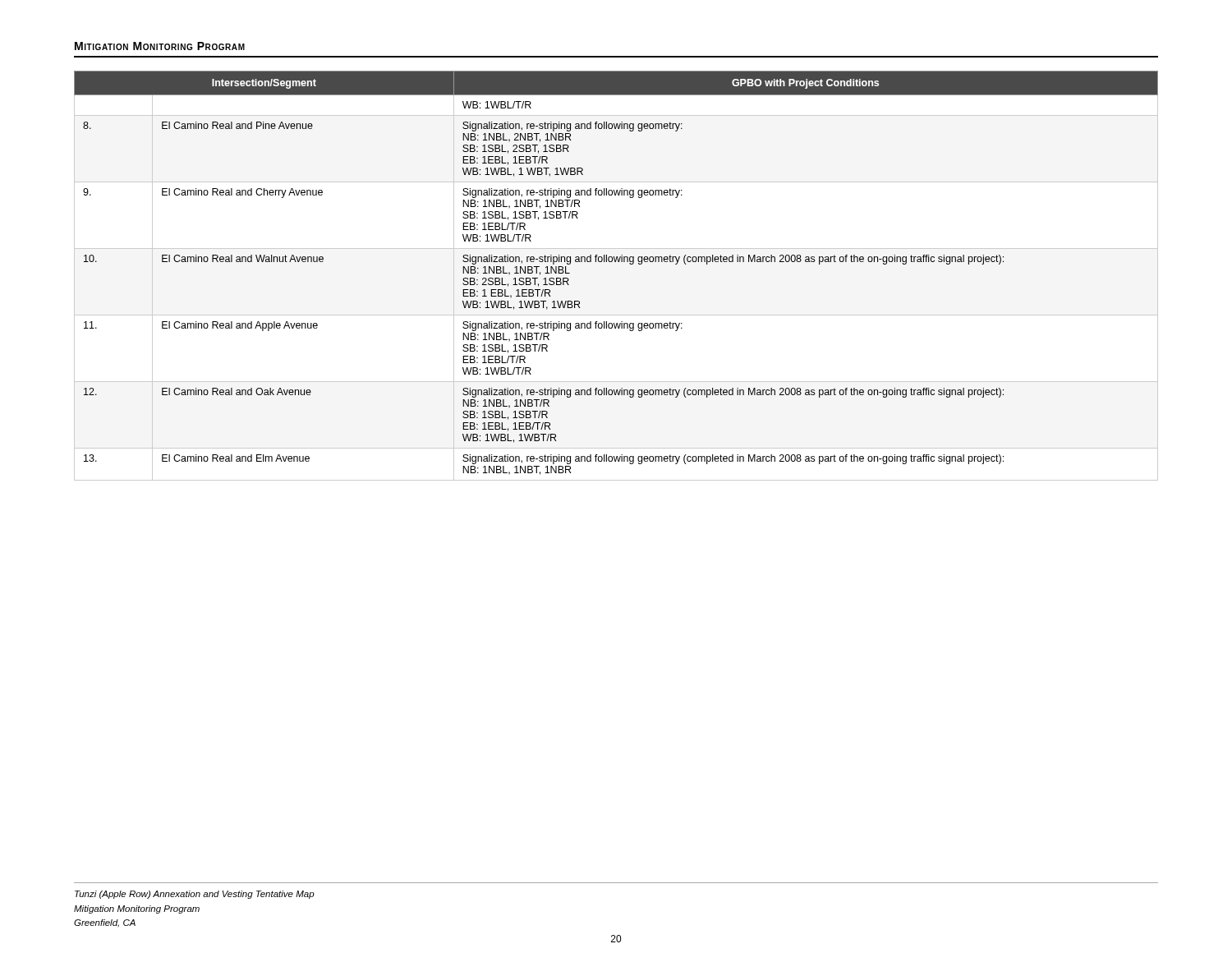
Task: Select the section header containing "Mitigation Monitoring Program"
Action: click(616, 46)
